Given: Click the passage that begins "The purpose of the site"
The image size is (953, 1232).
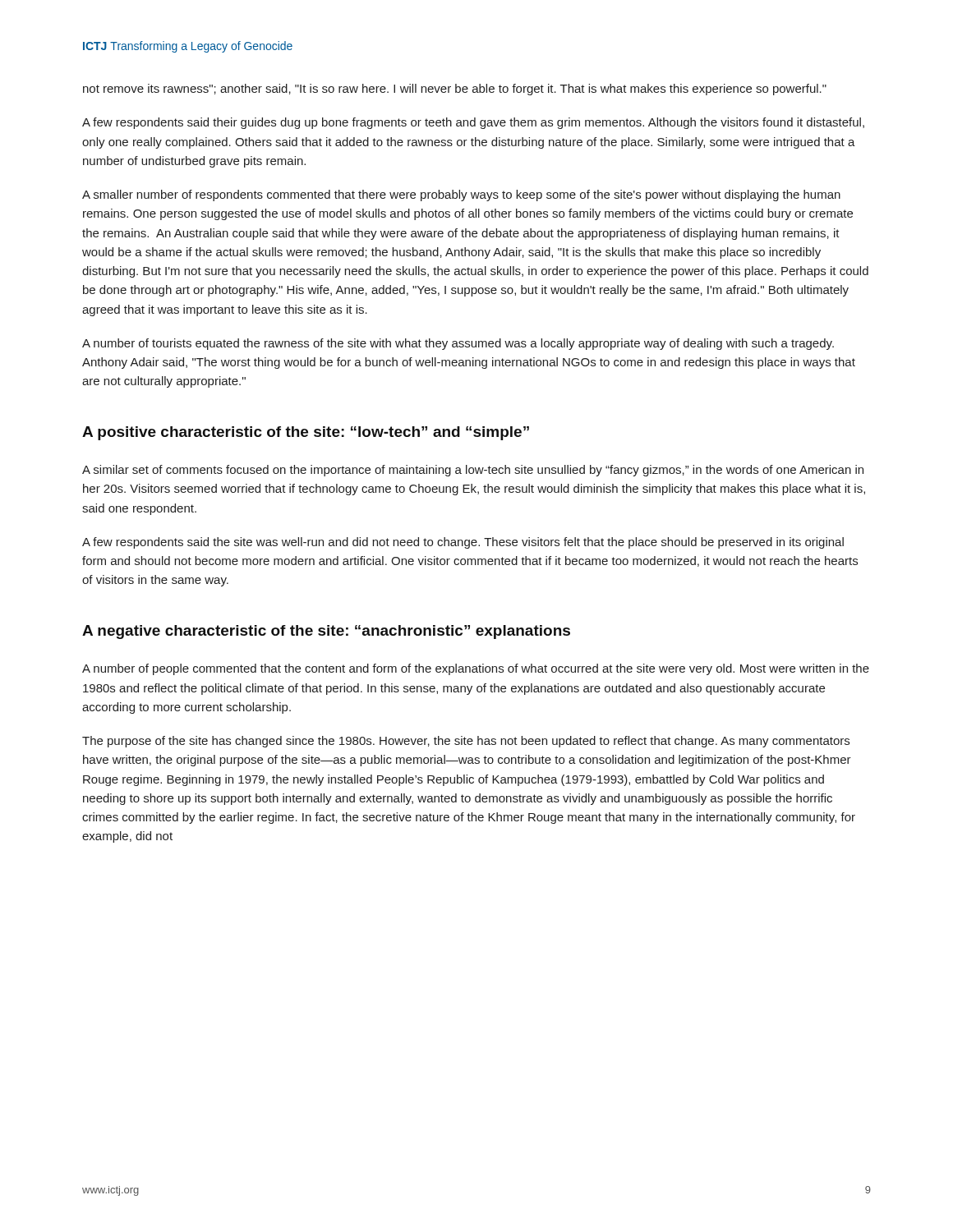Looking at the screenshot, I should click(x=469, y=788).
